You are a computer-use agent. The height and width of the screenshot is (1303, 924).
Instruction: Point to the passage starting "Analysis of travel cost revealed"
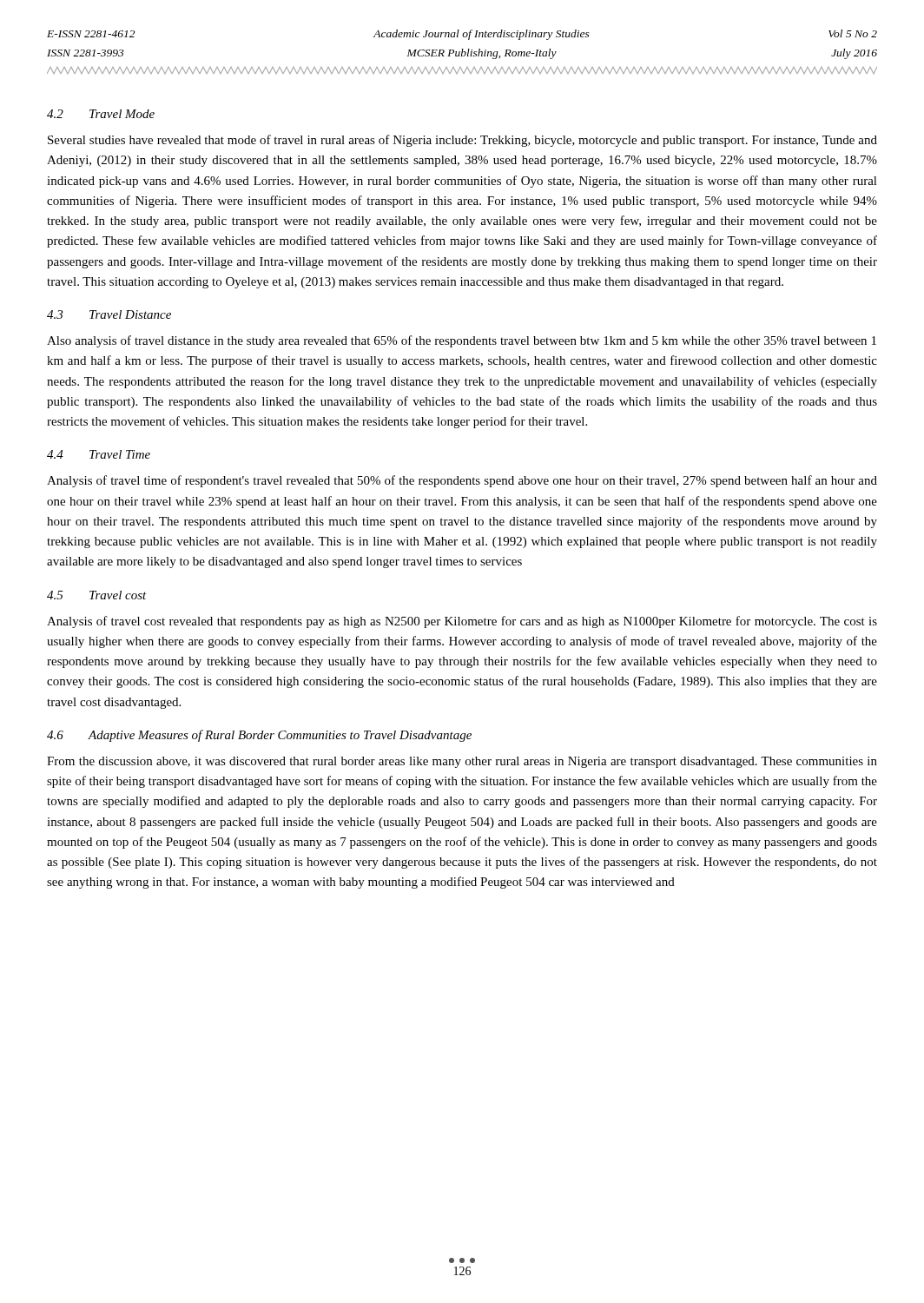click(x=462, y=661)
